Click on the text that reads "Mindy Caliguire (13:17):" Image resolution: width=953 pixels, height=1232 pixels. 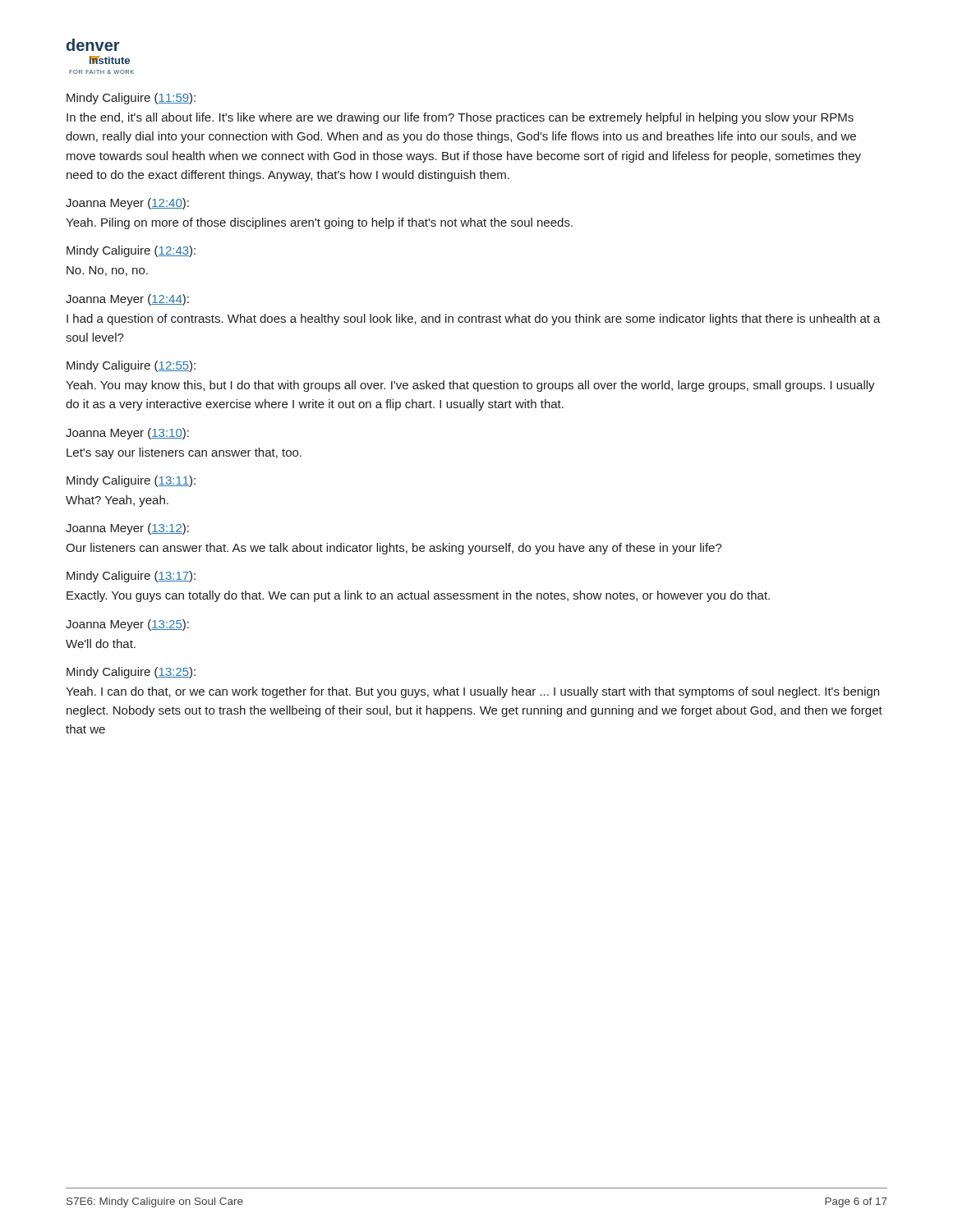[131, 576]
